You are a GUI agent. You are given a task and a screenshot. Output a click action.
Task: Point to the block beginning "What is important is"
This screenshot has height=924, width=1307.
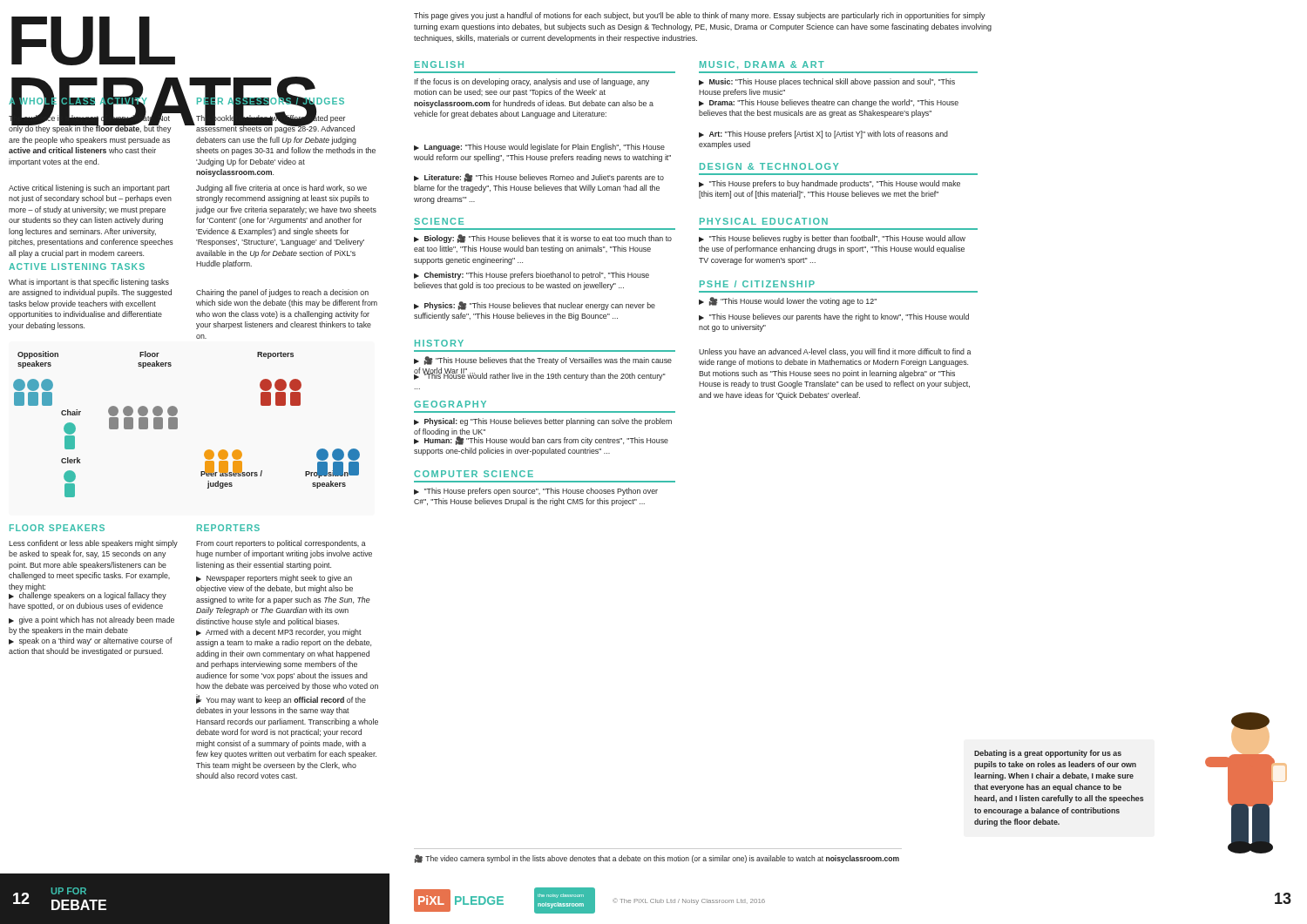(x=91, y=304)
